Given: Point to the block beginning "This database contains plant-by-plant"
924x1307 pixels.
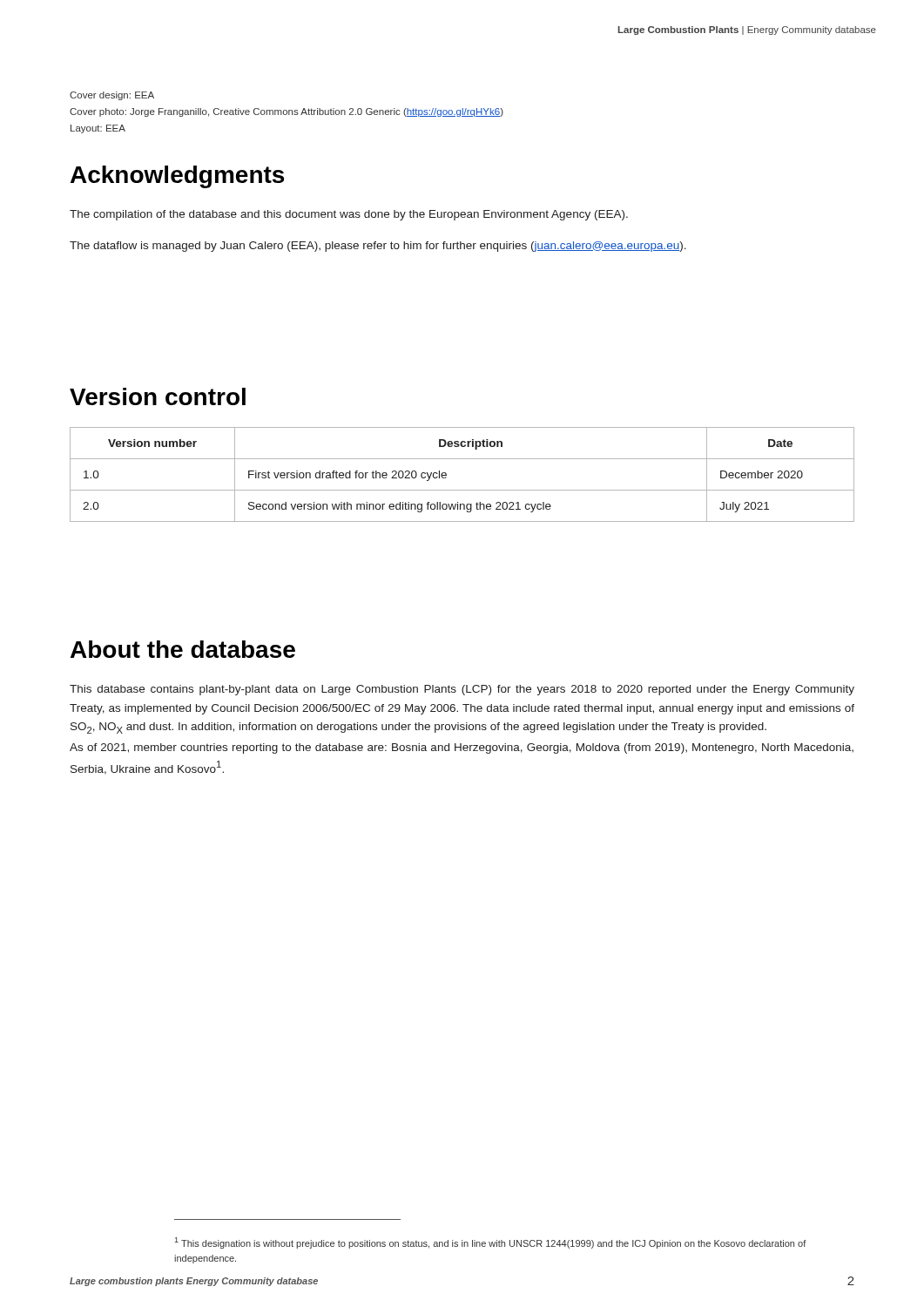Looking at the screenshot, I should [462, 729].
